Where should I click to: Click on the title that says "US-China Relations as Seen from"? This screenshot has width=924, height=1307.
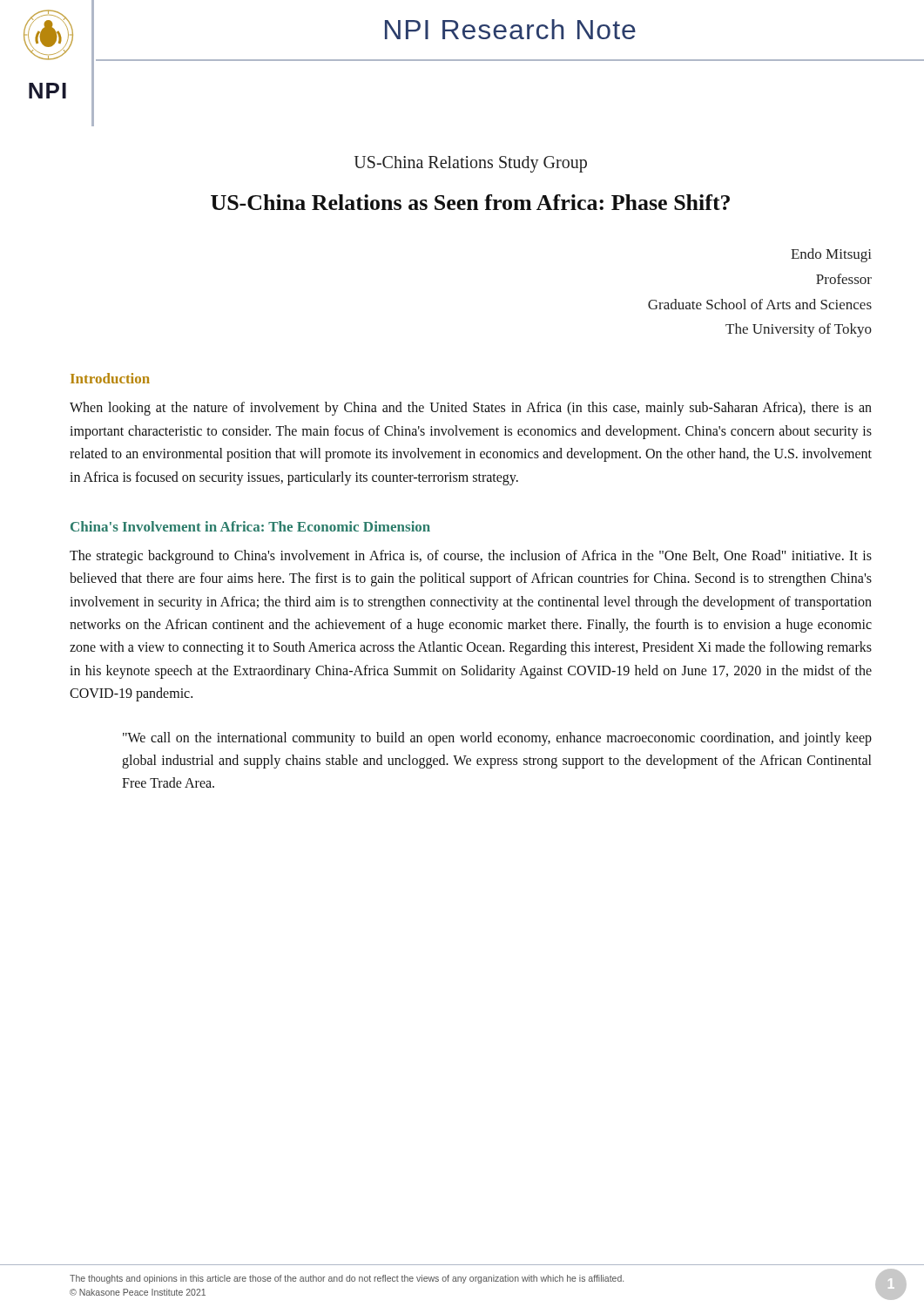[471, 203]
